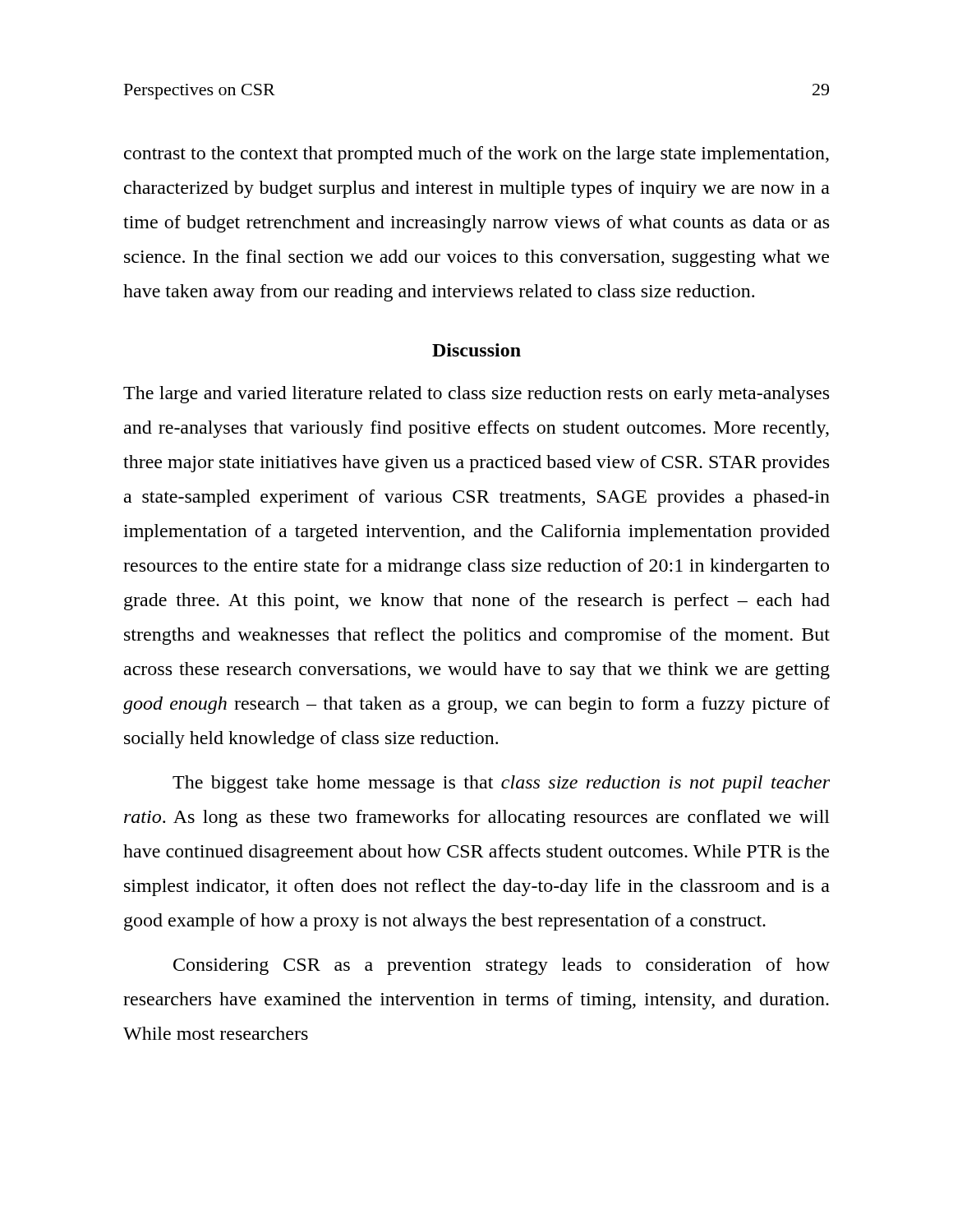The height and width of the screenshot is (1232, 953).
Task: Click on the text block containing "The biggest take home message is that class"
Action: coord(476,851)
